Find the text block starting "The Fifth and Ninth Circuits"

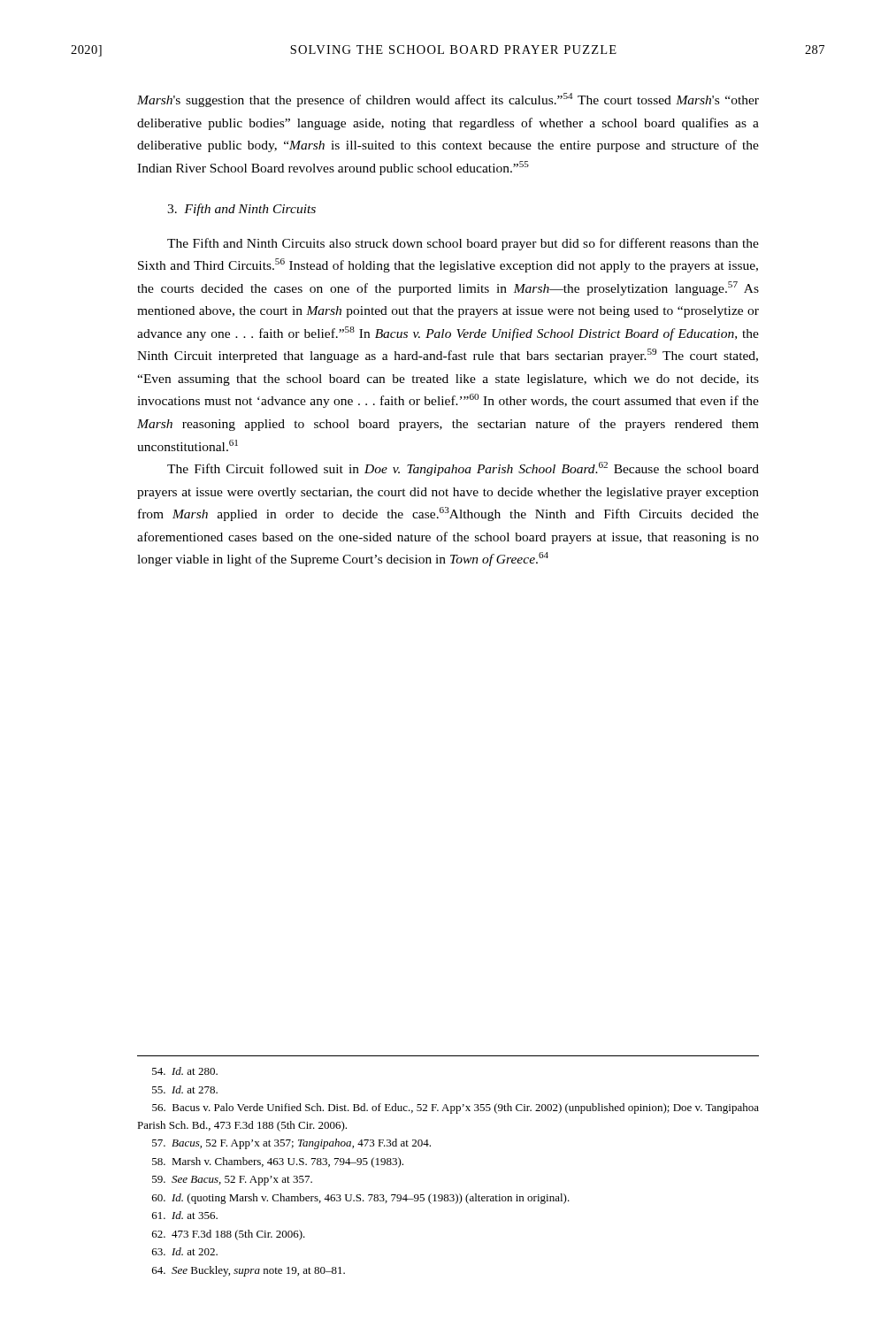click(448, 344)
